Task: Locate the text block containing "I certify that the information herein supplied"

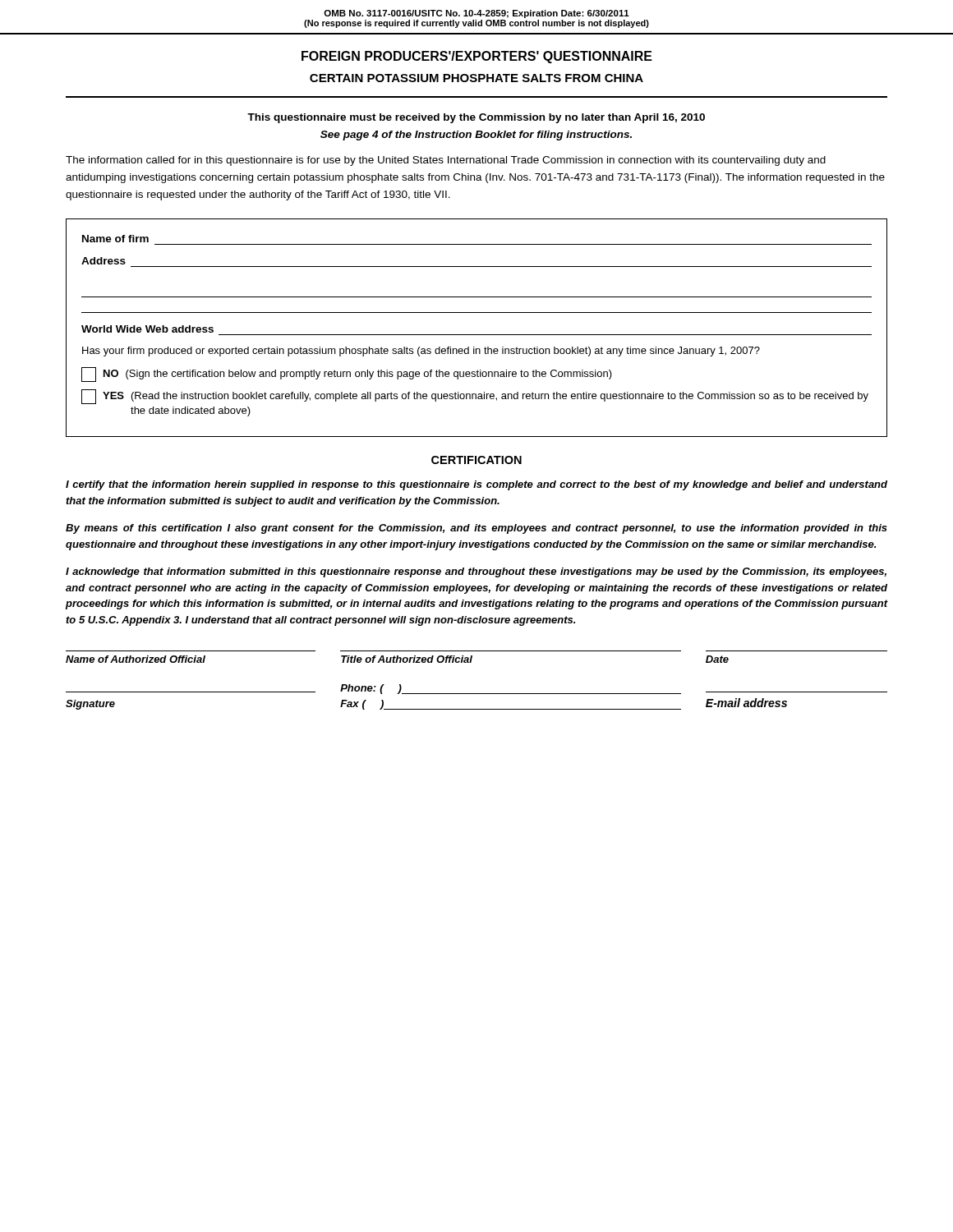Action: [x=476, y=492]
